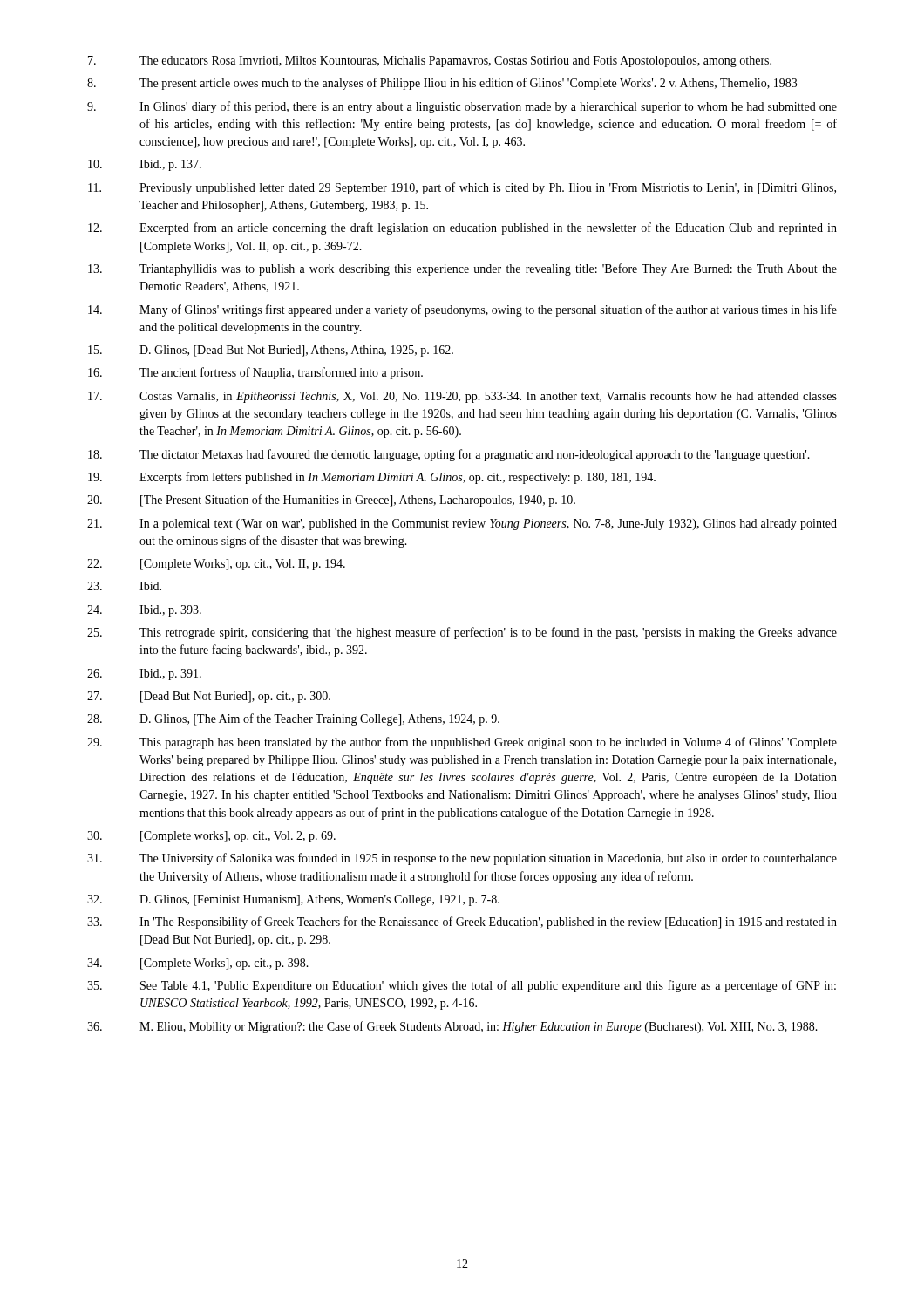The image size is (924, 1308).
Task: Locate the list item containing "36. M. Eliou, Mobility or Migration?:"
Action: click(462, 1027)
